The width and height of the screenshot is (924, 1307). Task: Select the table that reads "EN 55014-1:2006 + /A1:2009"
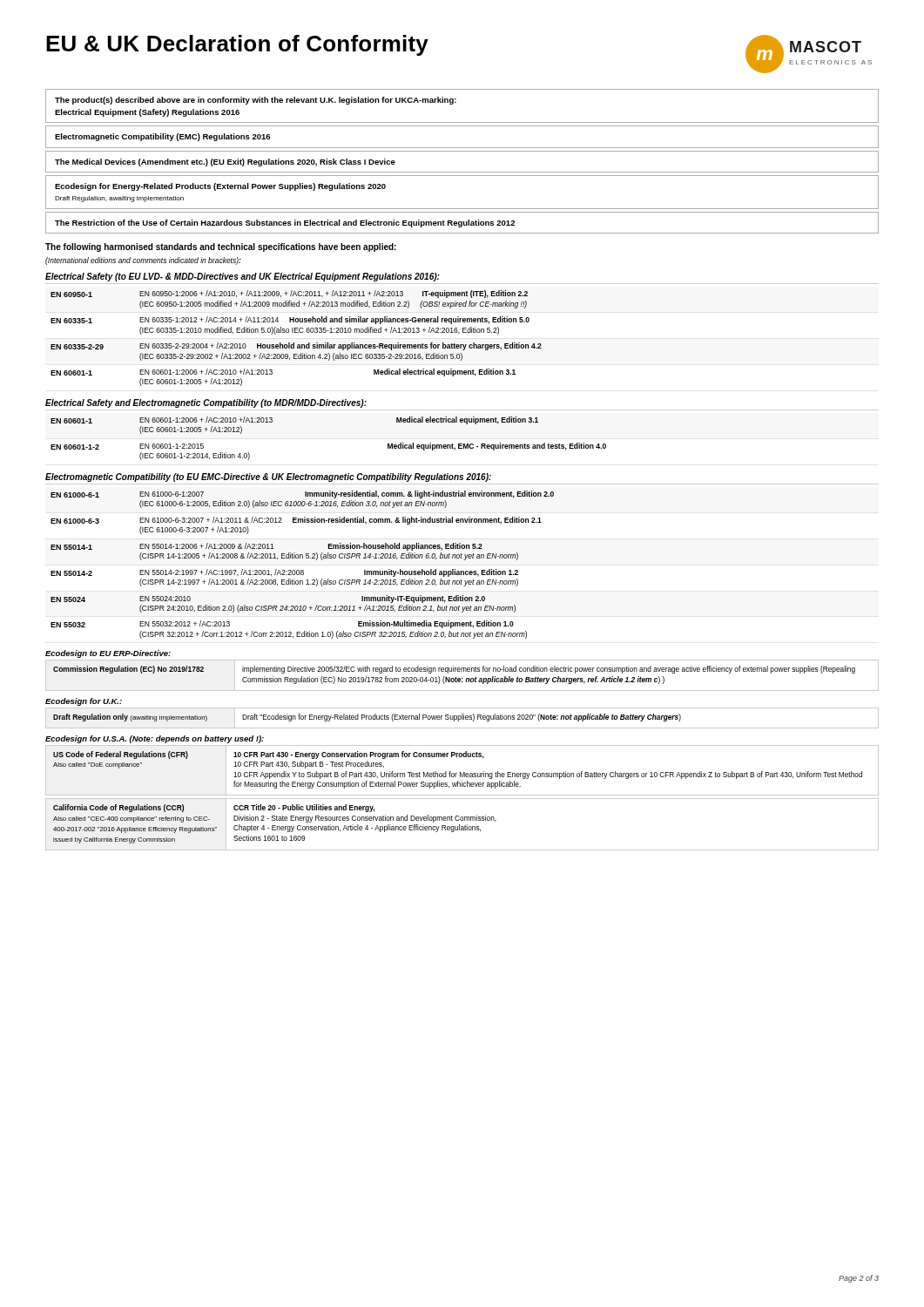click(x=462, y=565)
